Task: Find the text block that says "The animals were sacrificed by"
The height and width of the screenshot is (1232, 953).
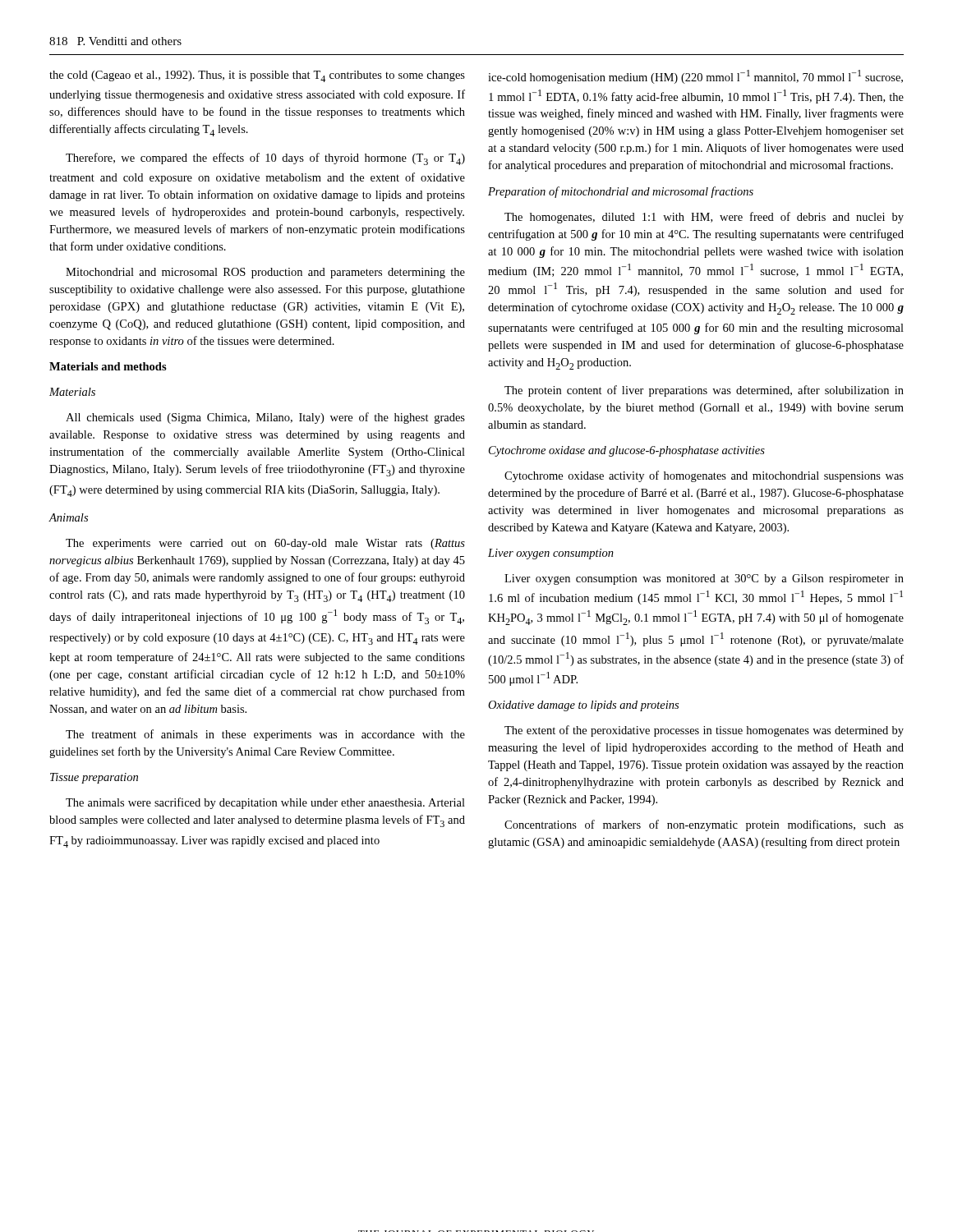Action: pos(257,823)
